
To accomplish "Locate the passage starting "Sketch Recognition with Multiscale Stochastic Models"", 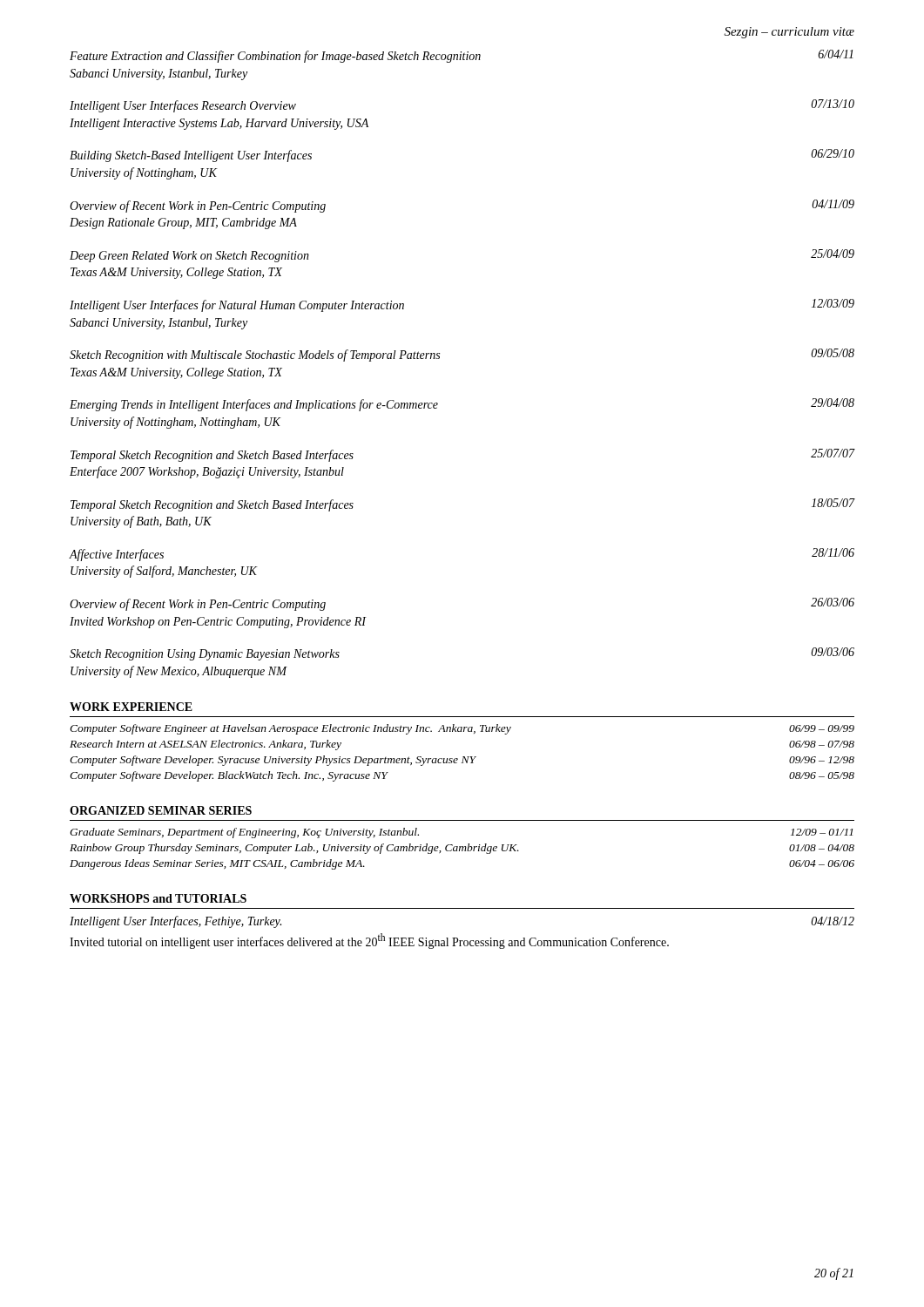I will (259, 355).
